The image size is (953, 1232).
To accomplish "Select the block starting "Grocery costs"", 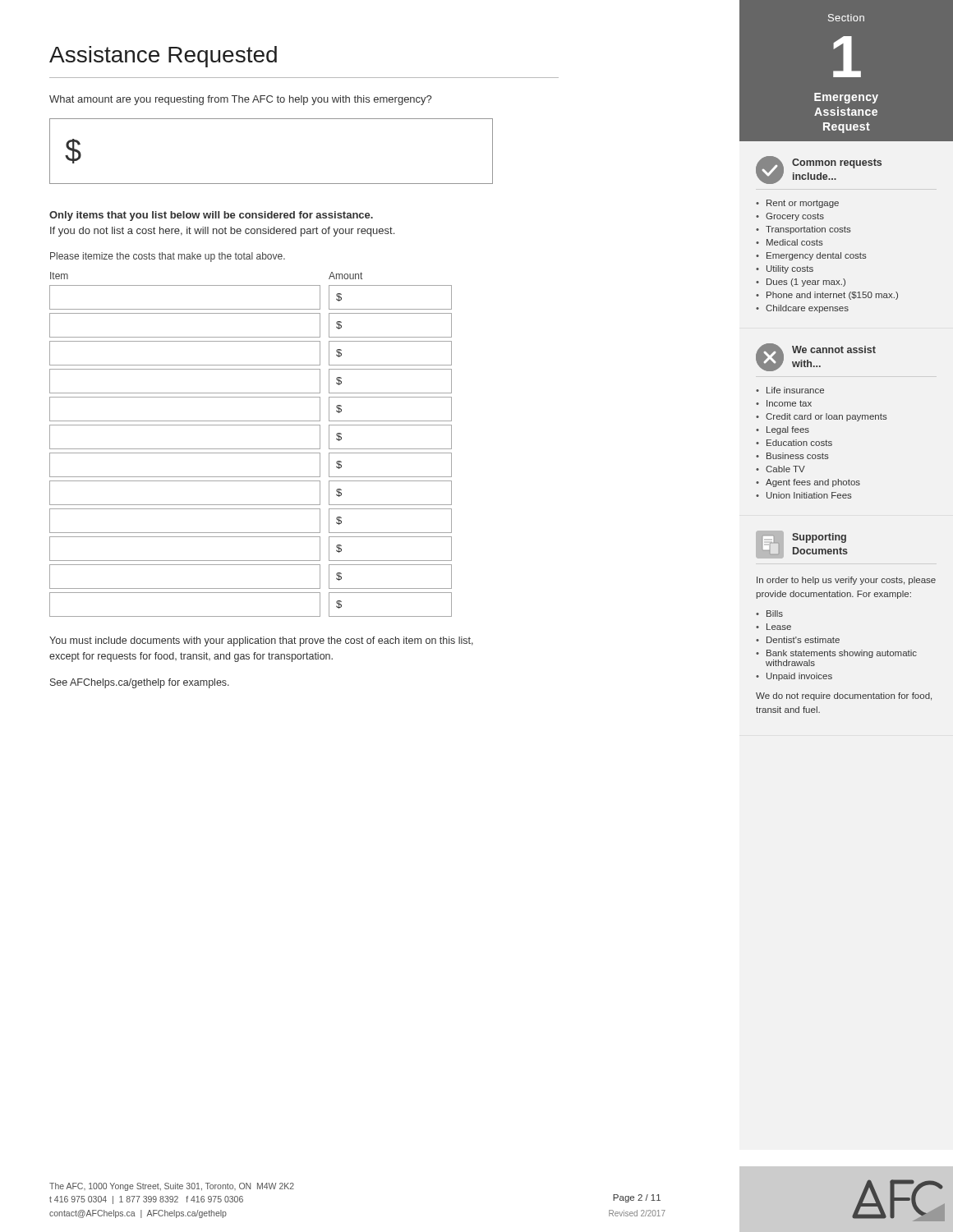I will coord(795,216).
